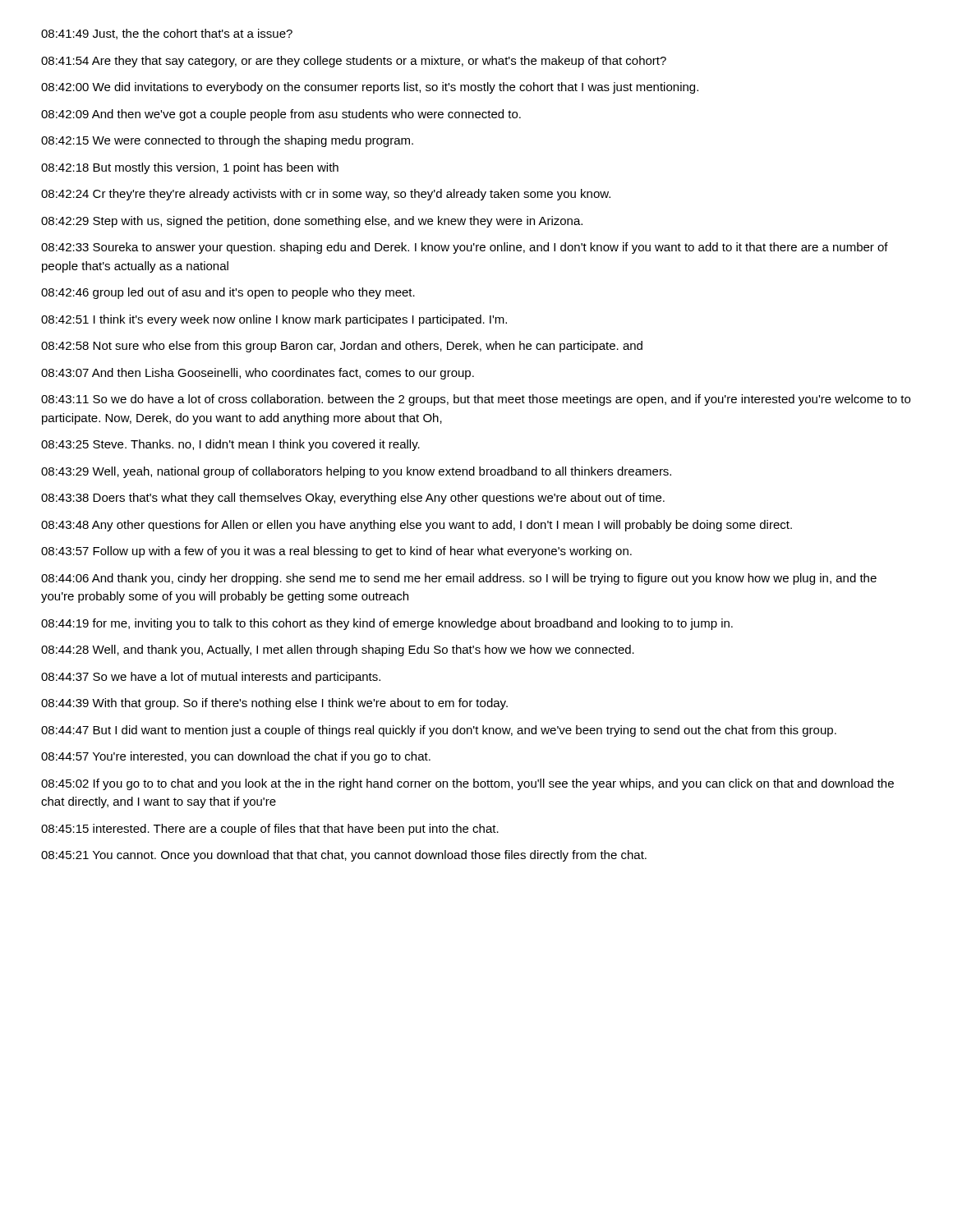Point to the region starting "08:45:15 interested. There are a couple"
This screenshot has width=953, height=1232.
pos(270,828)
